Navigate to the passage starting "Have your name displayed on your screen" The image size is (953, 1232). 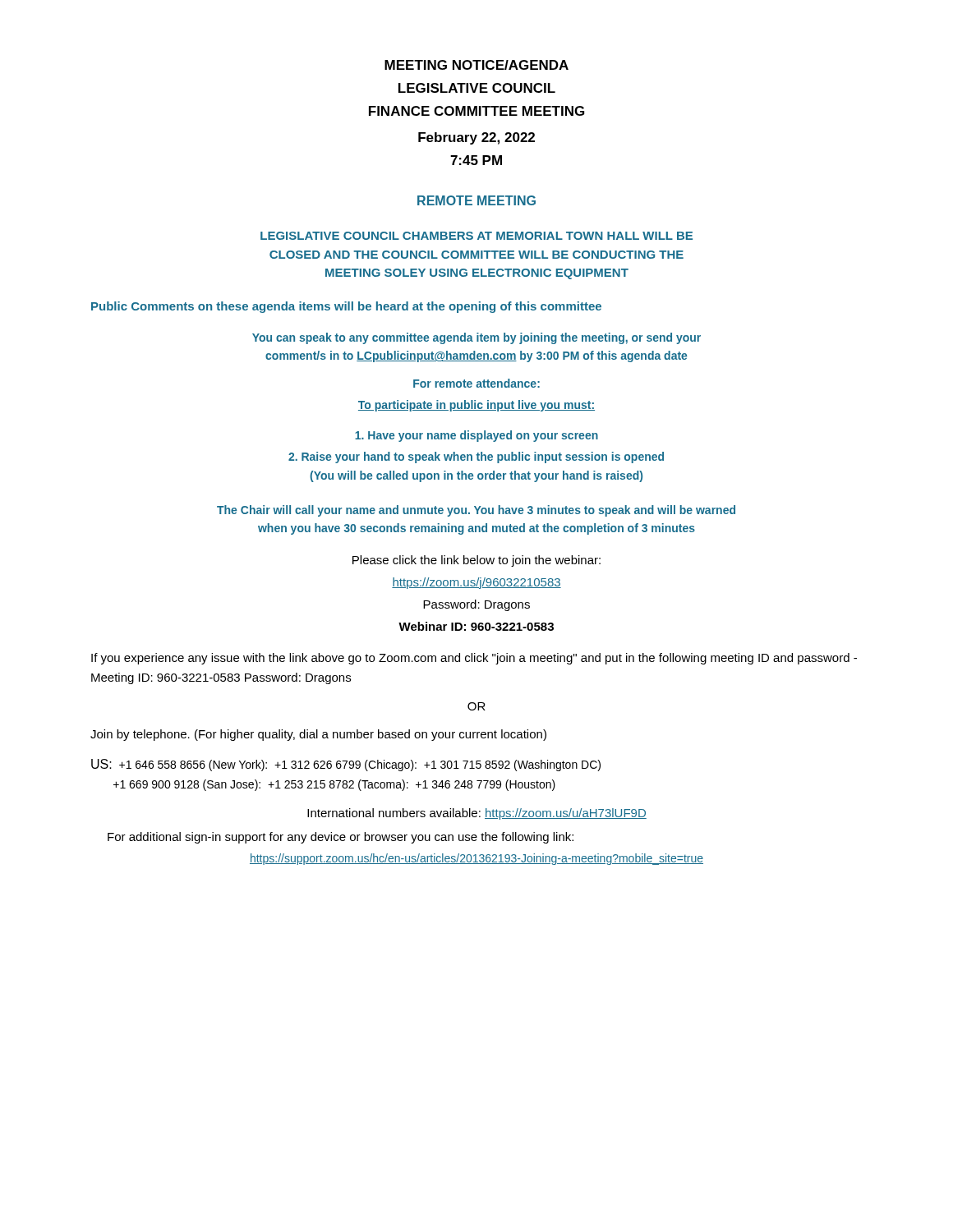tap(476, 435)
